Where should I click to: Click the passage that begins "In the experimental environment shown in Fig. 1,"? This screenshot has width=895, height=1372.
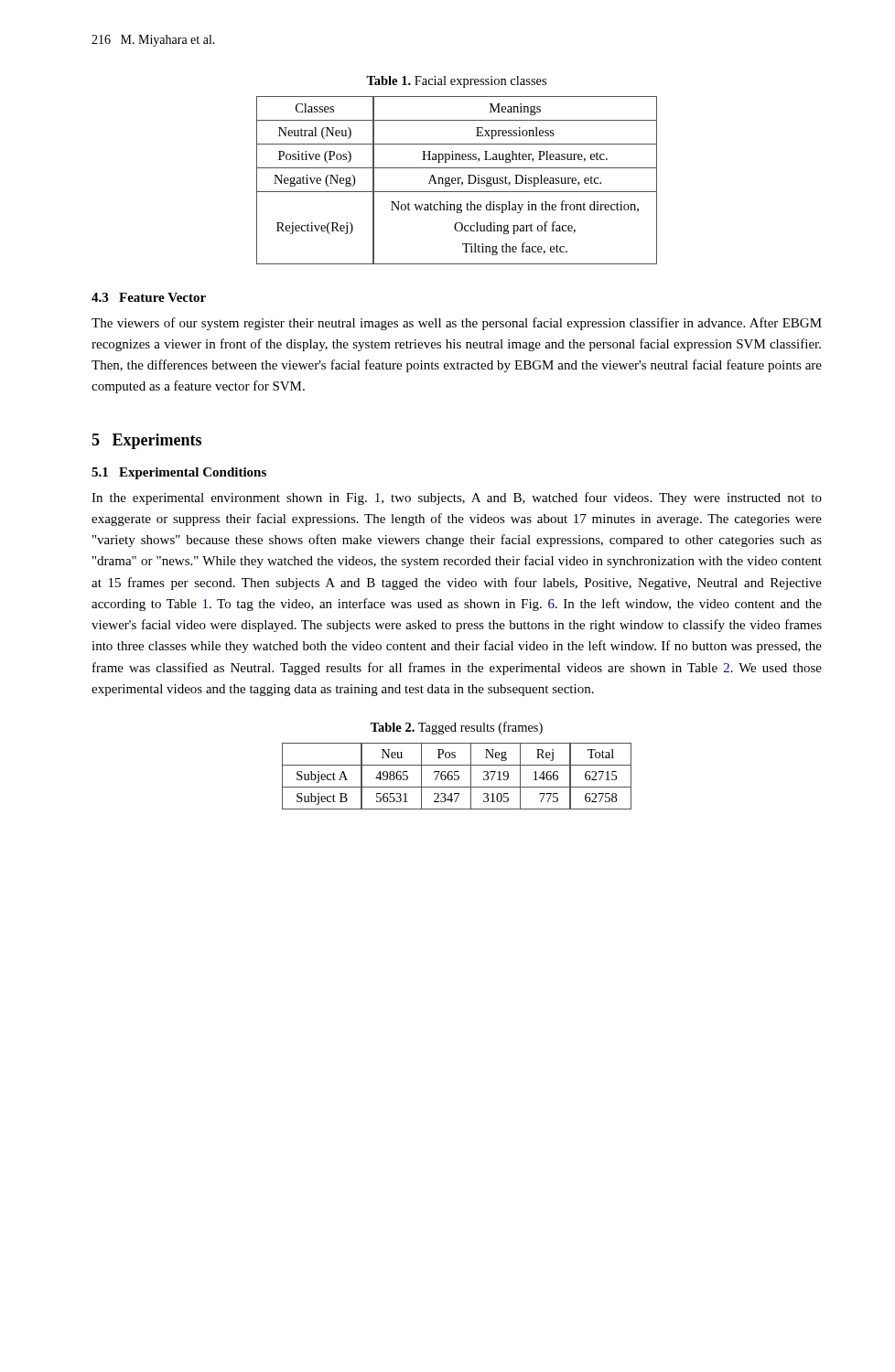[457, 593]
